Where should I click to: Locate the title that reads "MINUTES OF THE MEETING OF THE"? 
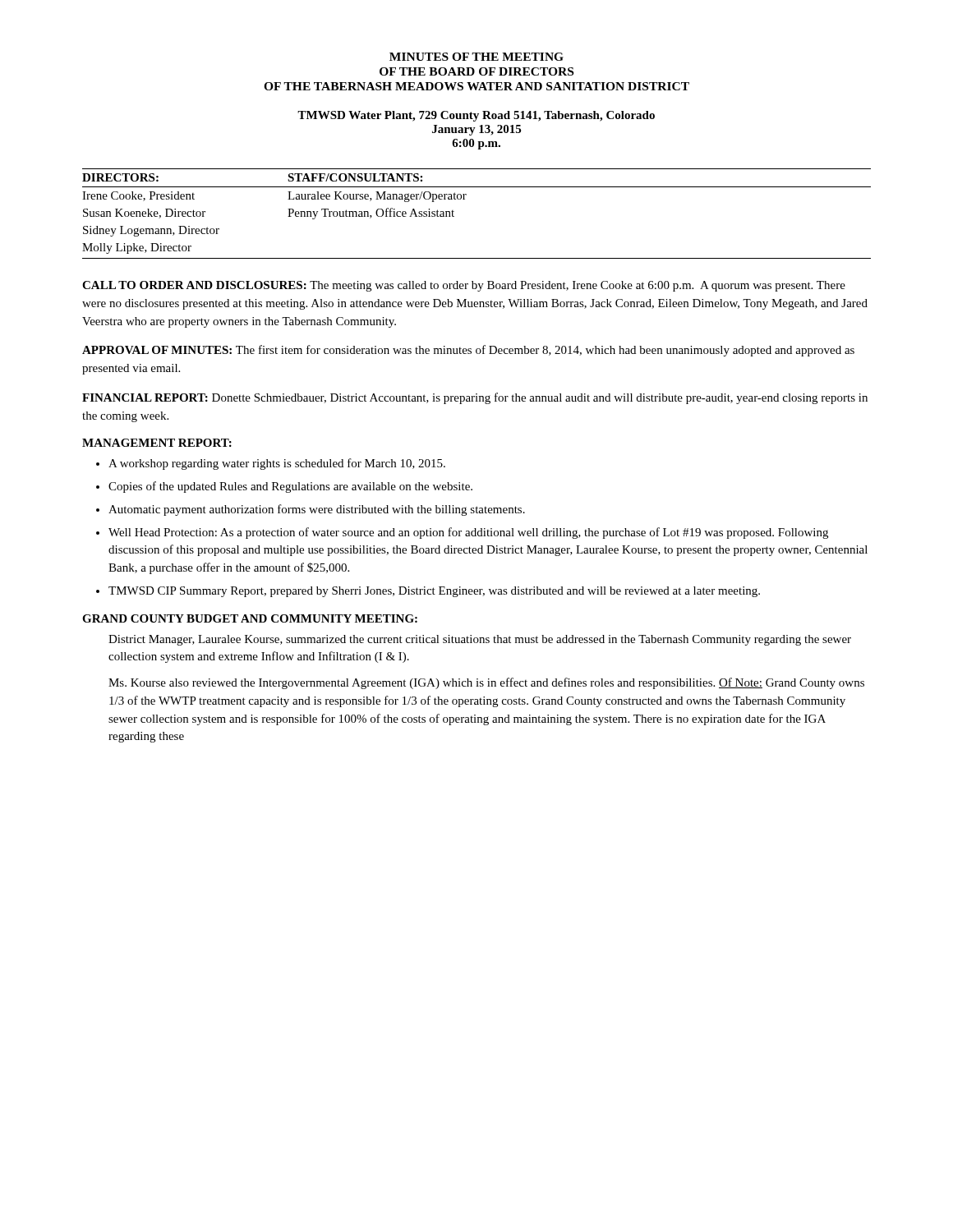pos(476,71)
